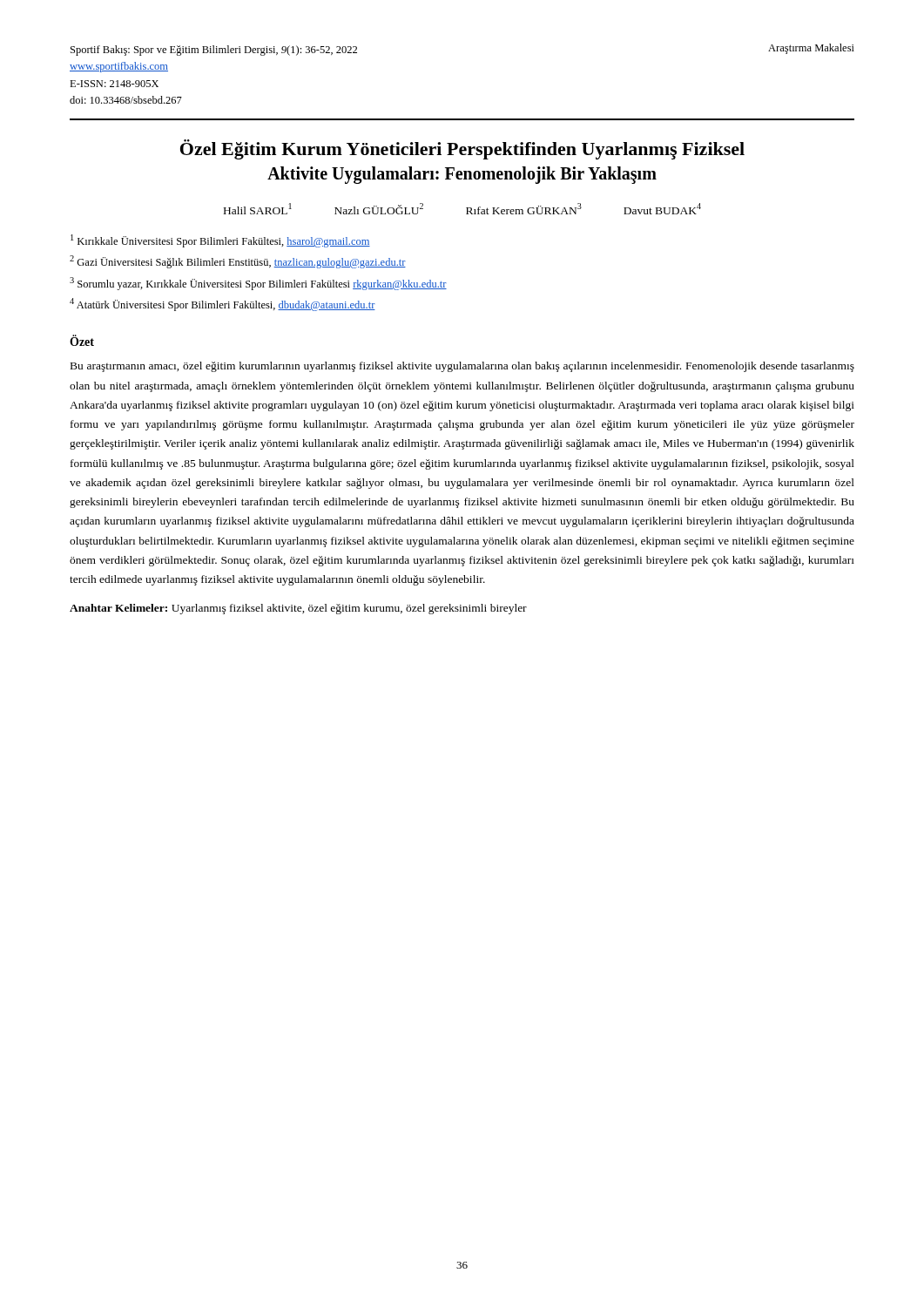The image size is (924, 1307).
Task: Find the text block that reads "Anahtar Kelimeler: Uyarlanmış"
Action: [298, 607]
